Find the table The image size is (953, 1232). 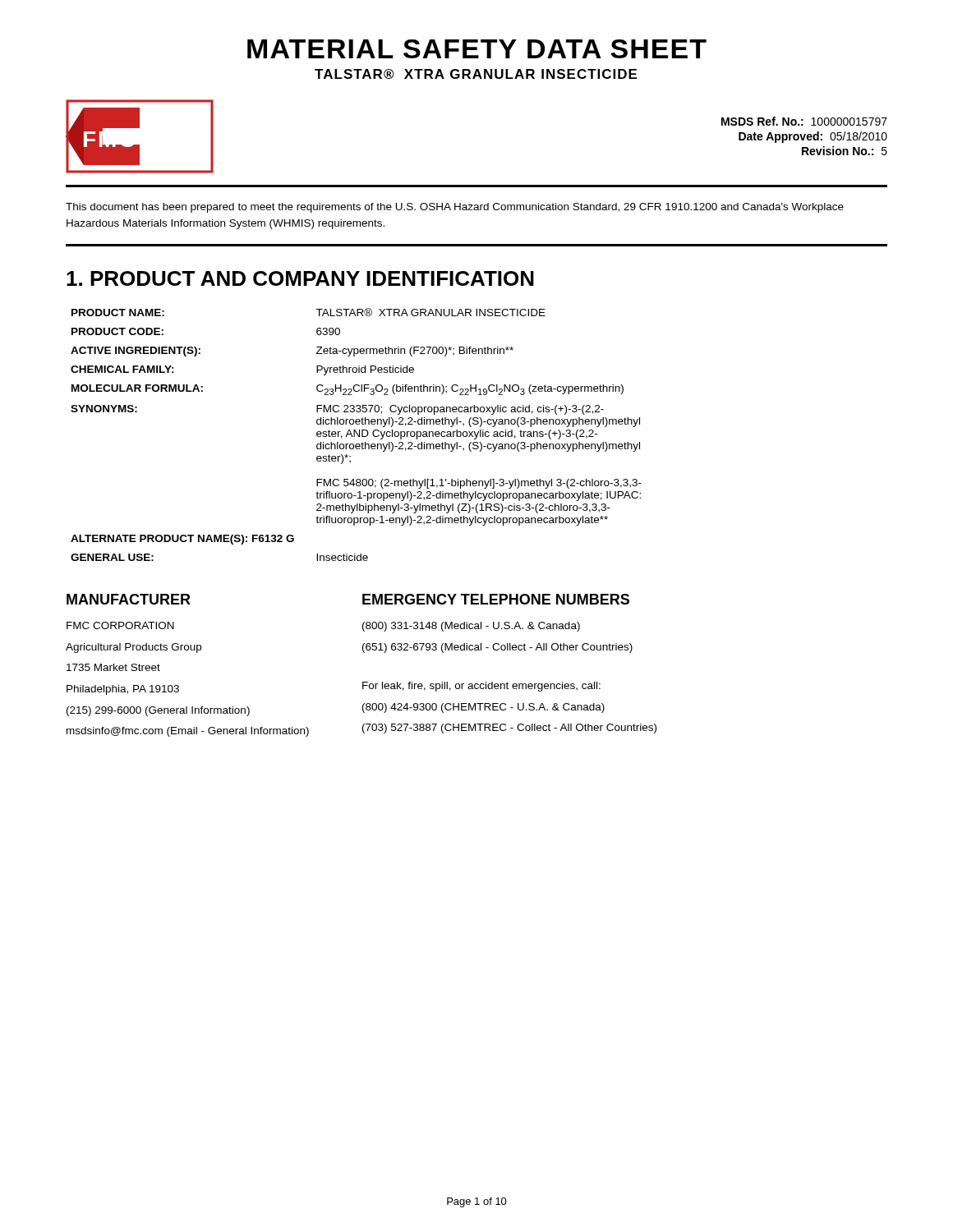(x=476, y=435)
